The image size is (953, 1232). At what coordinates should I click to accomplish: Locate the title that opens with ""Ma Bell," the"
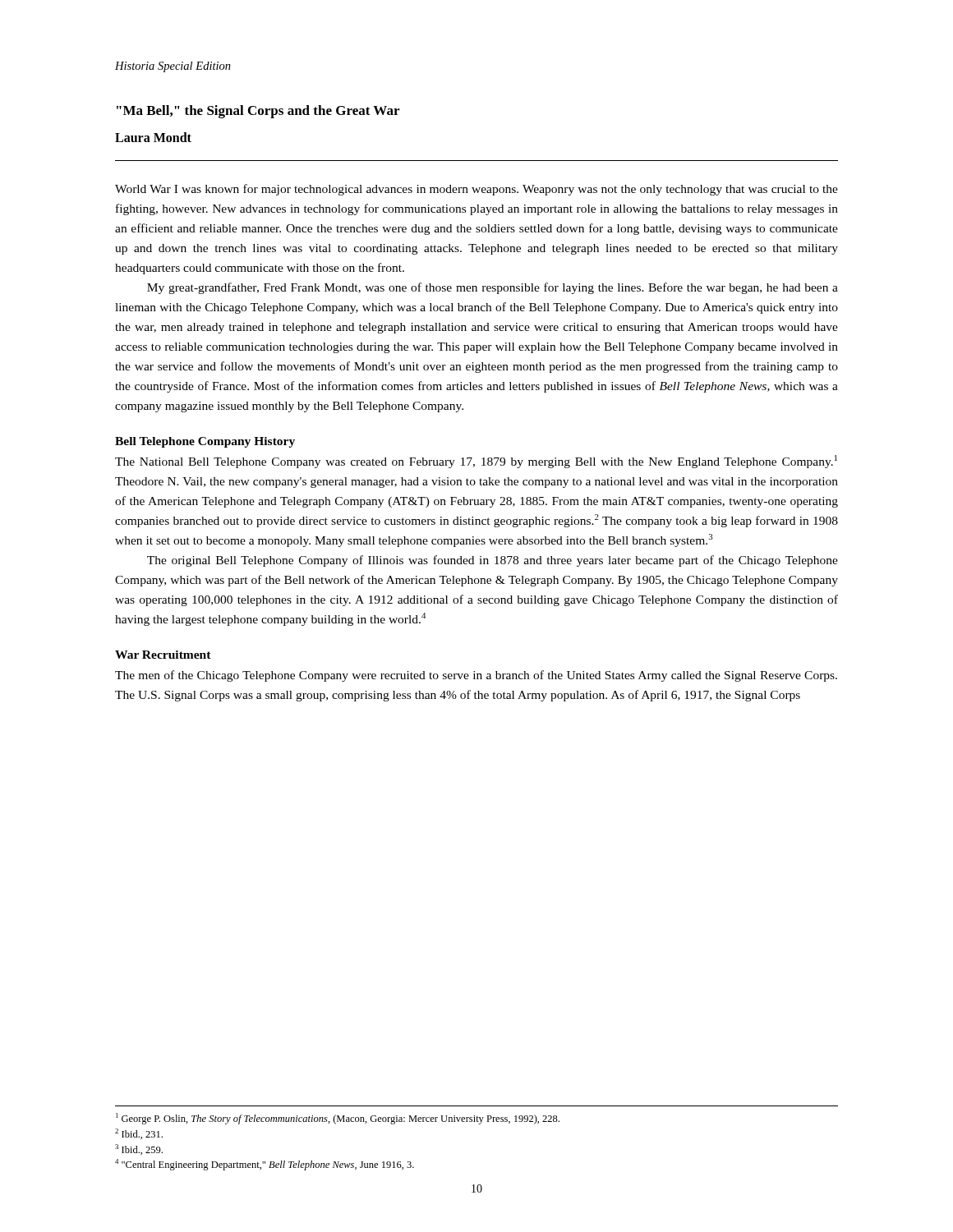257,110
